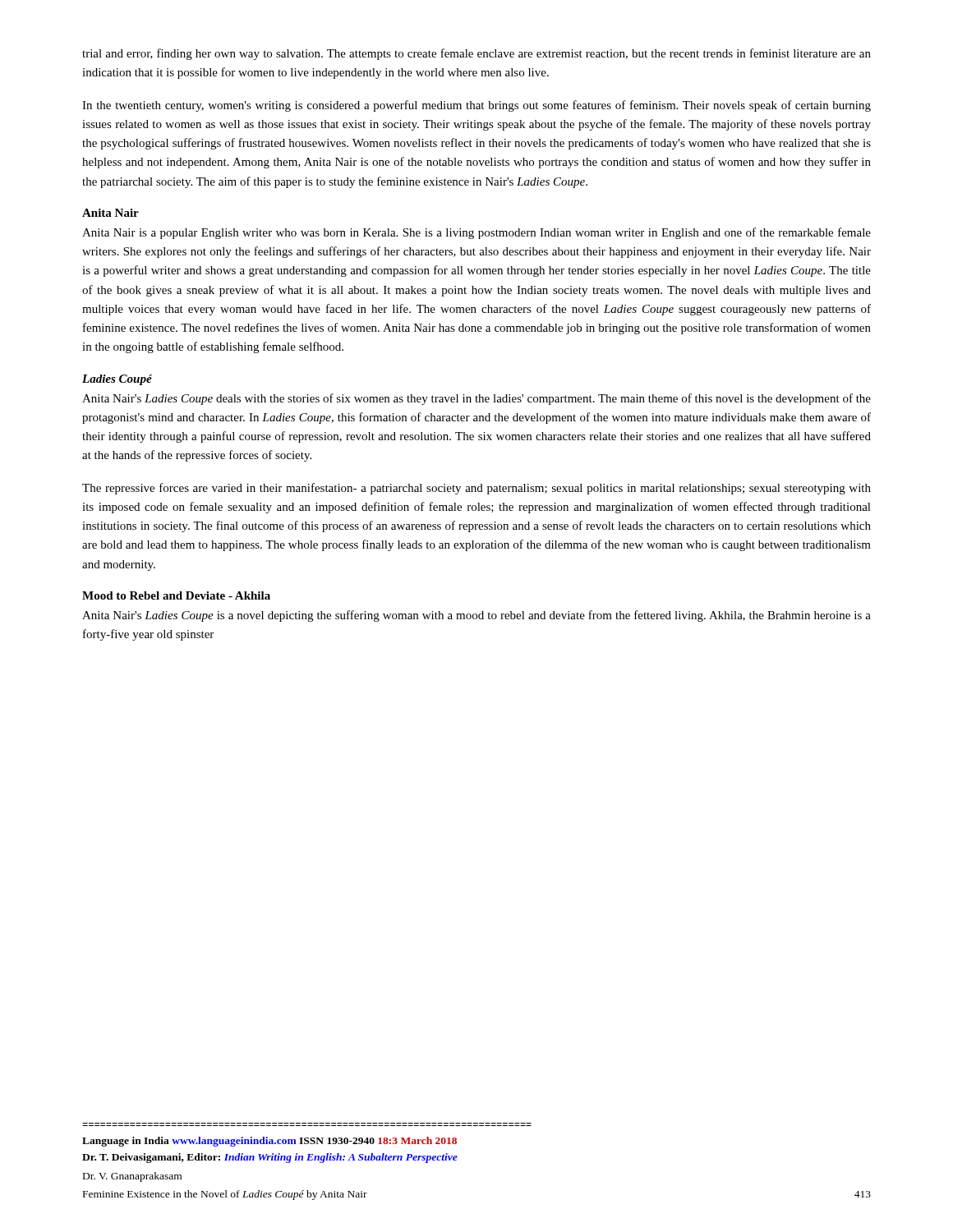Select the text block starting "Anita Nair's Ladies Coupe is"
953x1232 pixels.
coord(476,625)
